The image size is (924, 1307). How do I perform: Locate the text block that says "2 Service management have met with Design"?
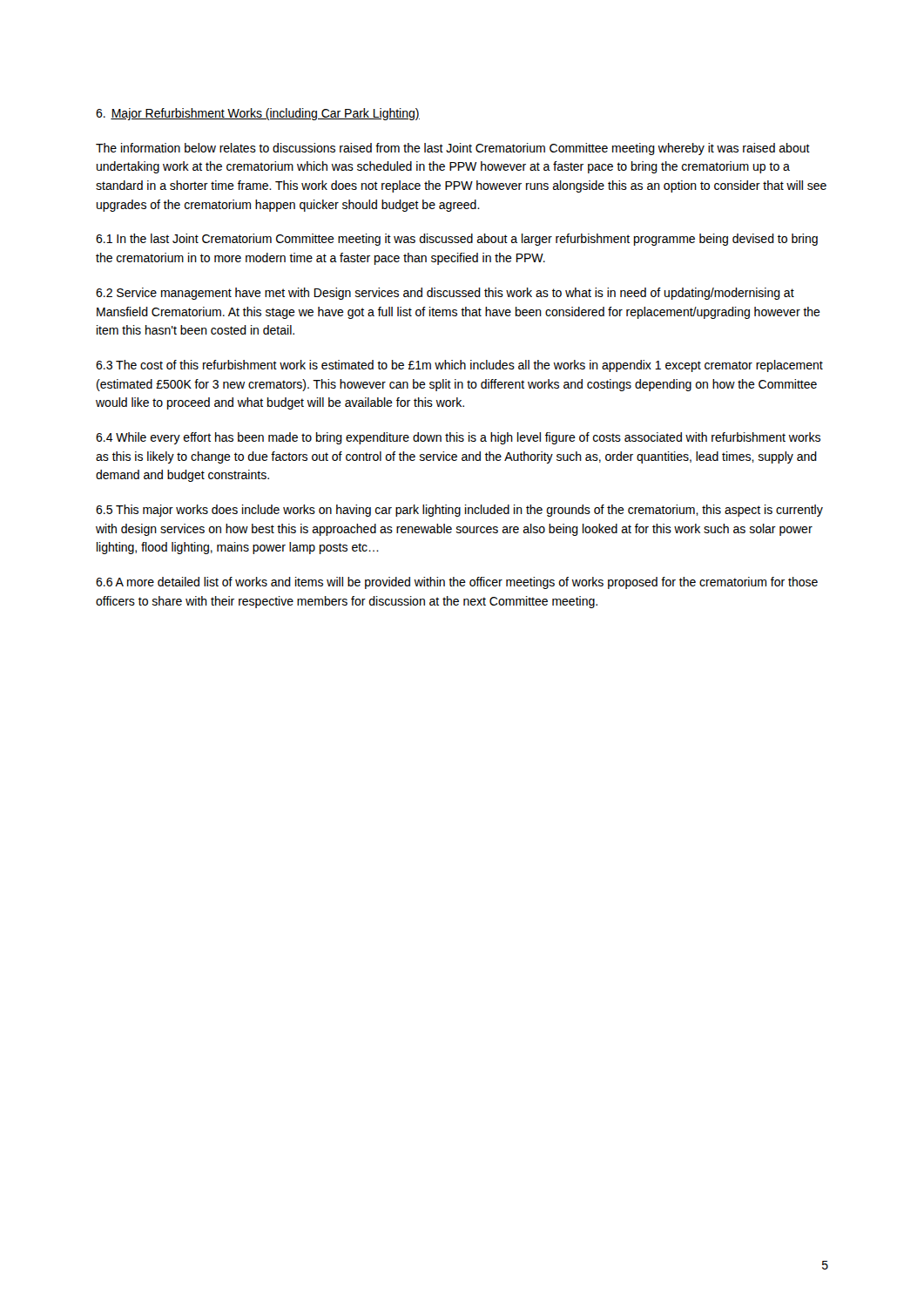pyautogui.click(x=458, y=311)
